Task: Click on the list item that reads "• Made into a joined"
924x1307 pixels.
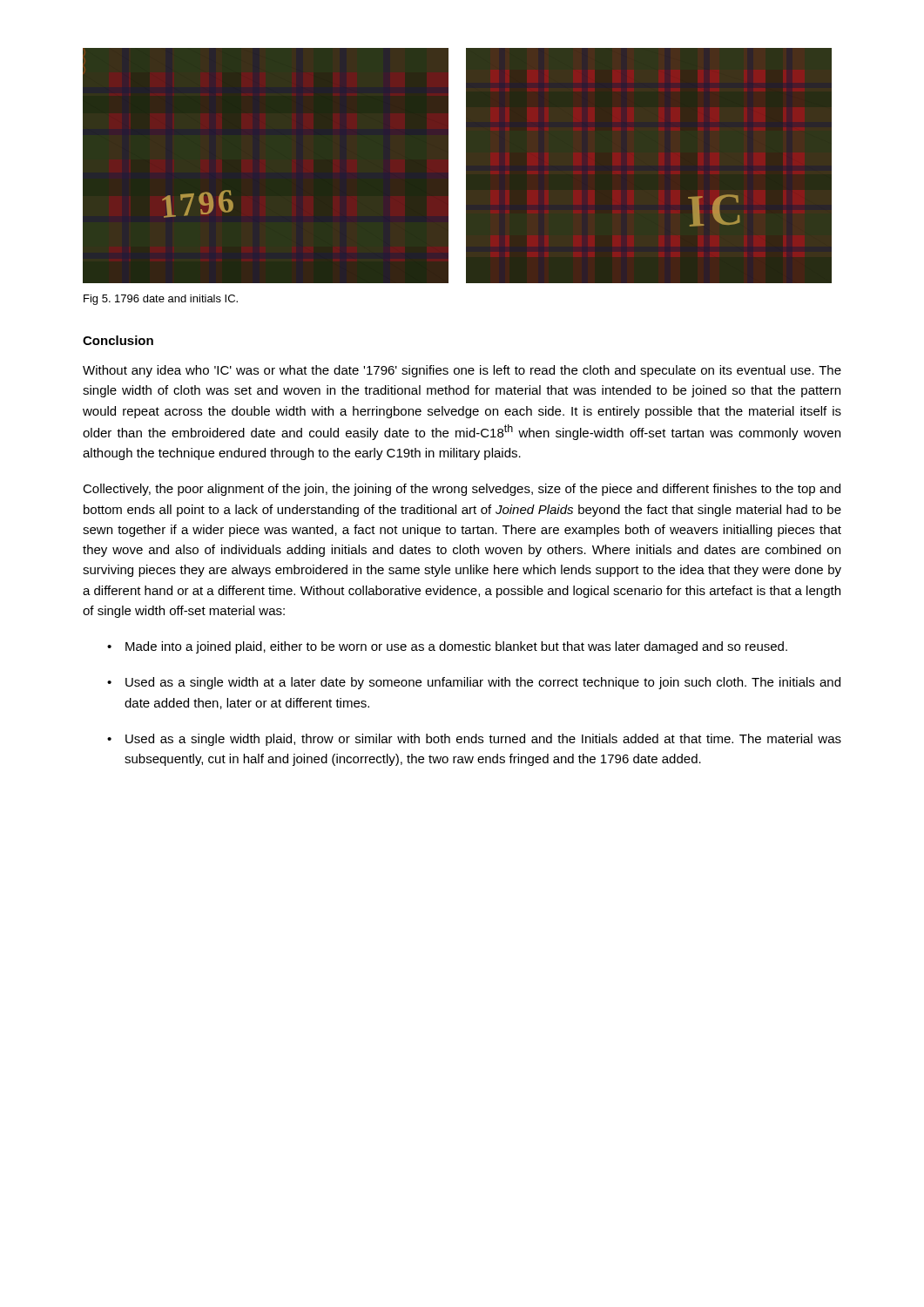Action: (x=448, y=646)
